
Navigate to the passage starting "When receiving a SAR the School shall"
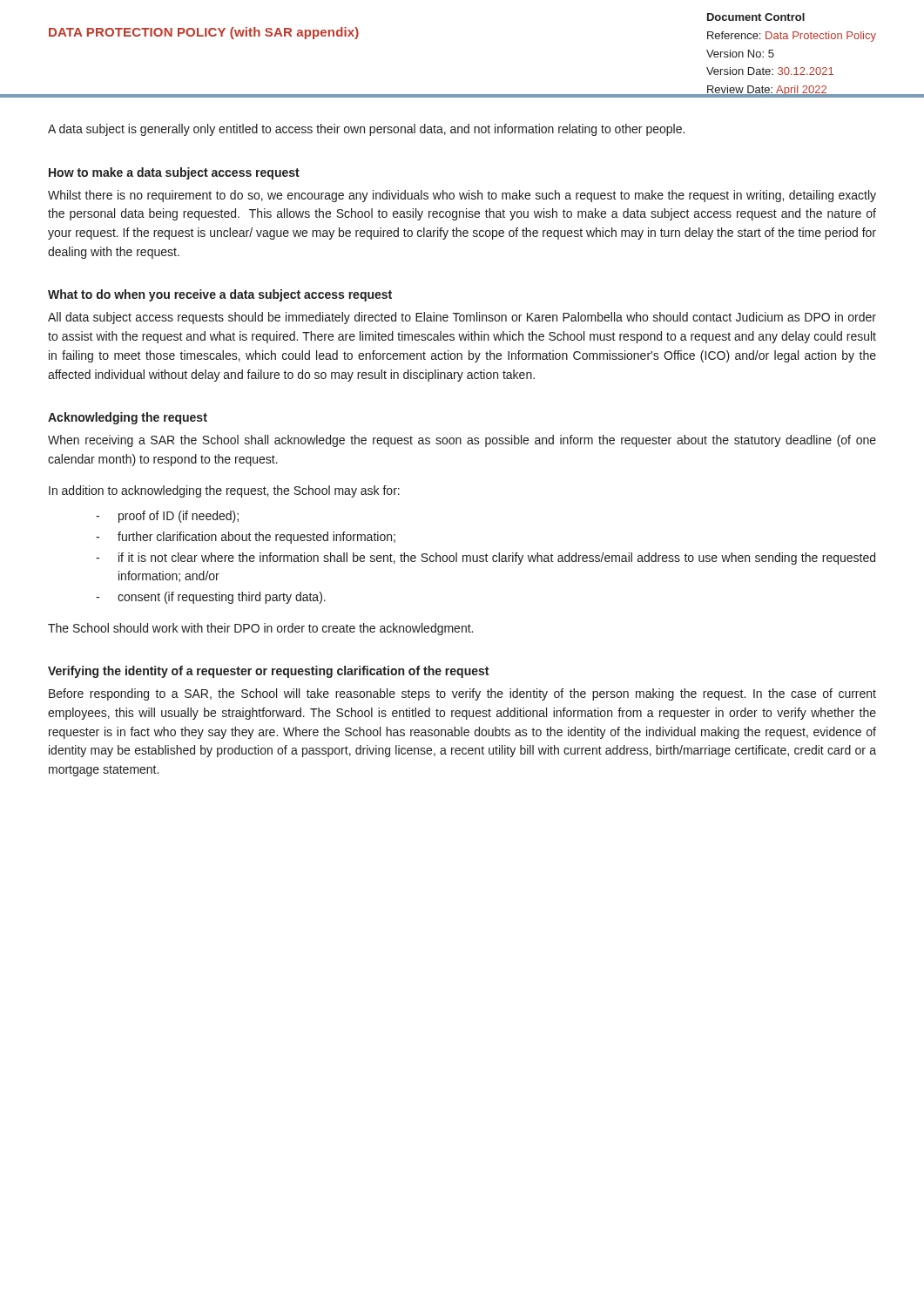point(462,450)
